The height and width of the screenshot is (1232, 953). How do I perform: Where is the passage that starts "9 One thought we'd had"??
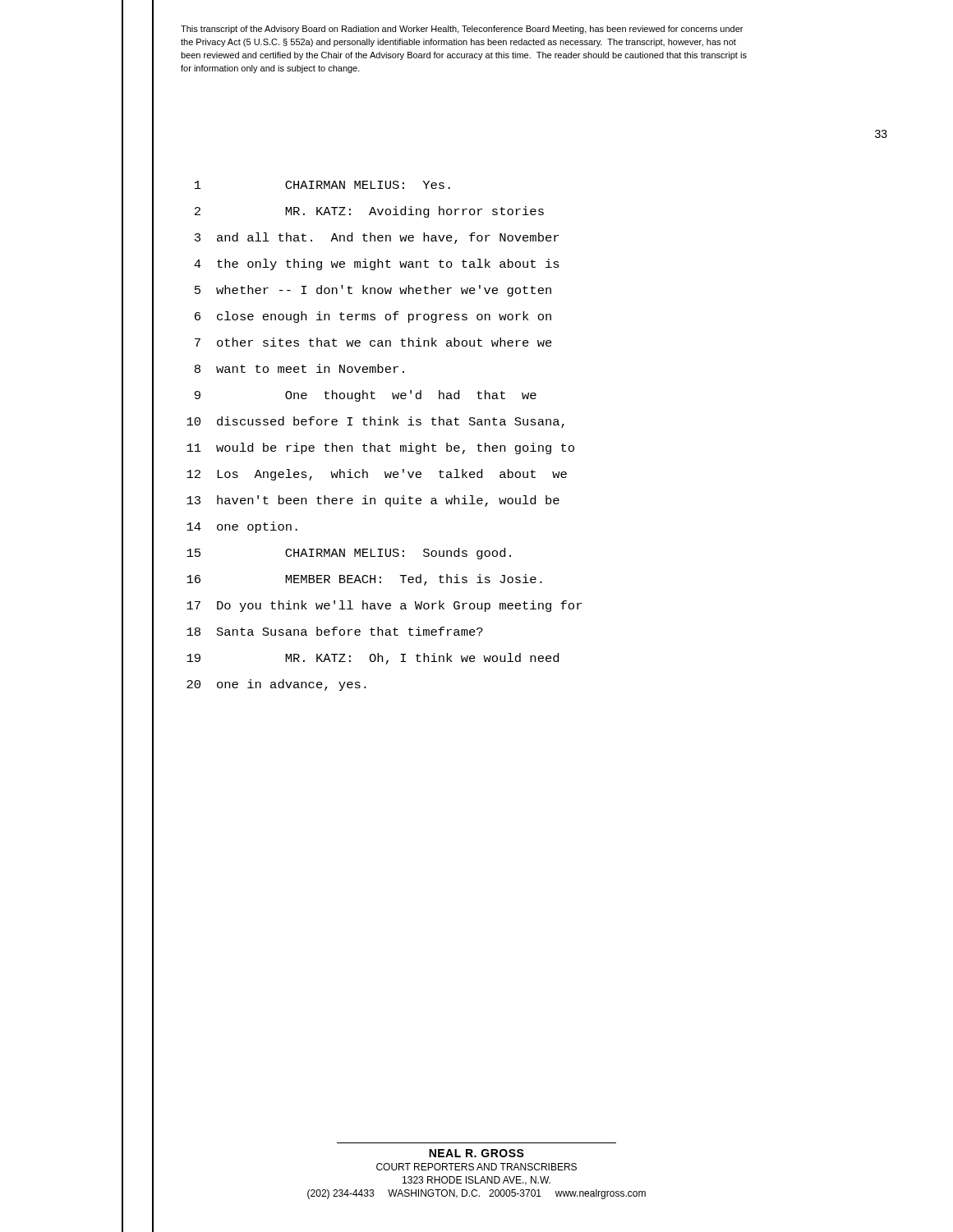coord(355,396)
